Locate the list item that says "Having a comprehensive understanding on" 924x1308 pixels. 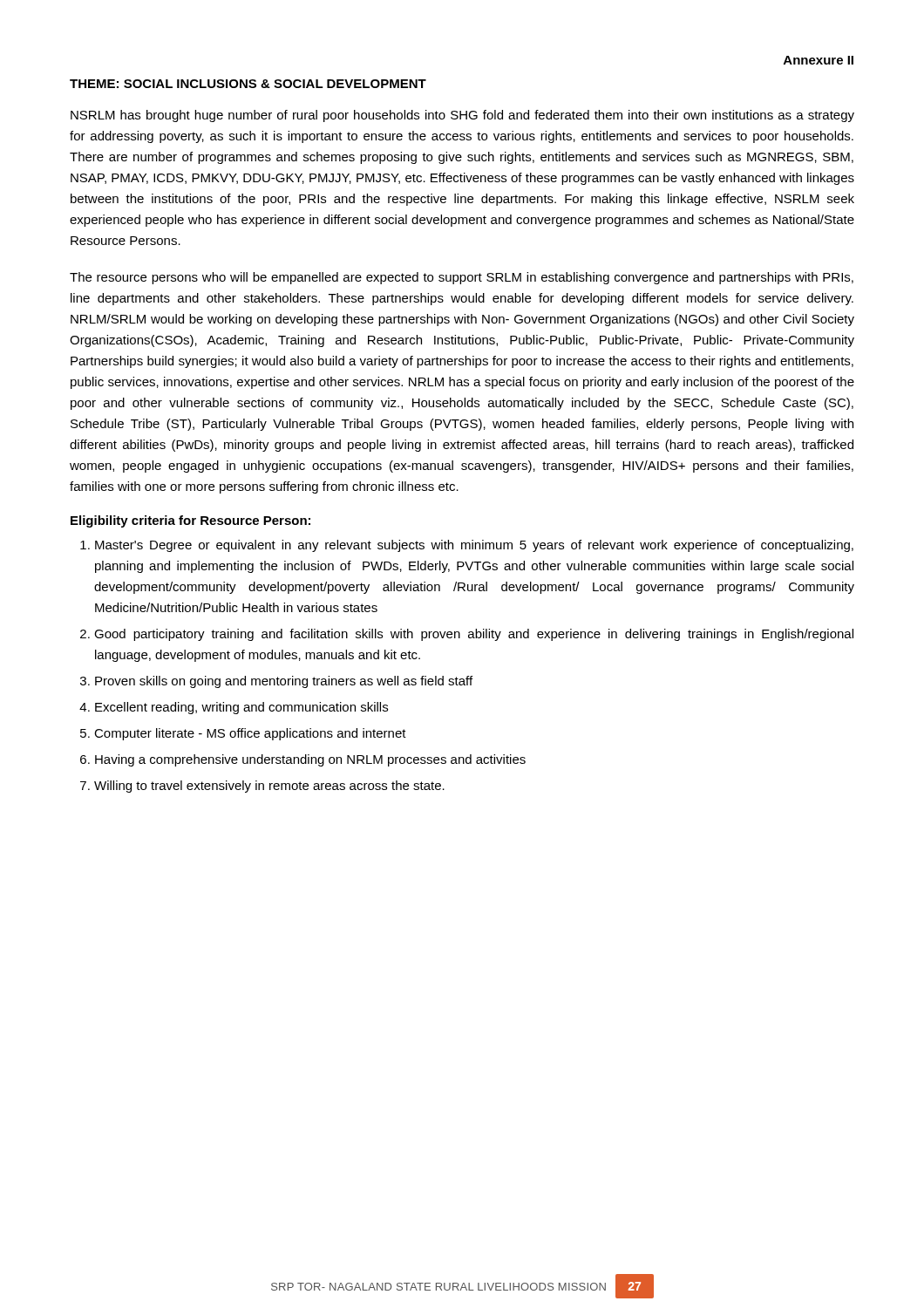tap(462, 760)
